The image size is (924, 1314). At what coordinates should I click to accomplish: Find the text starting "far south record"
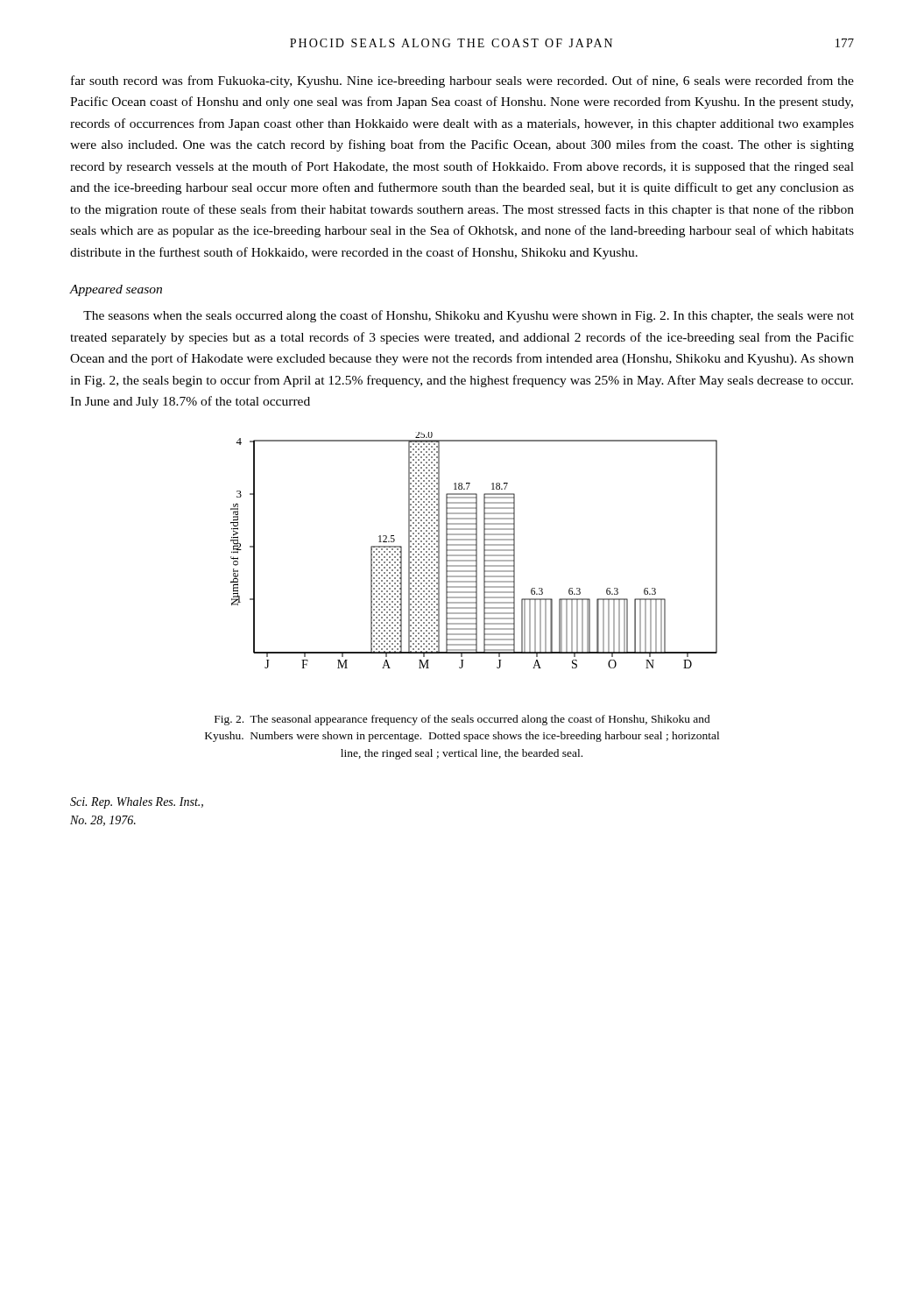click(462, 166)
